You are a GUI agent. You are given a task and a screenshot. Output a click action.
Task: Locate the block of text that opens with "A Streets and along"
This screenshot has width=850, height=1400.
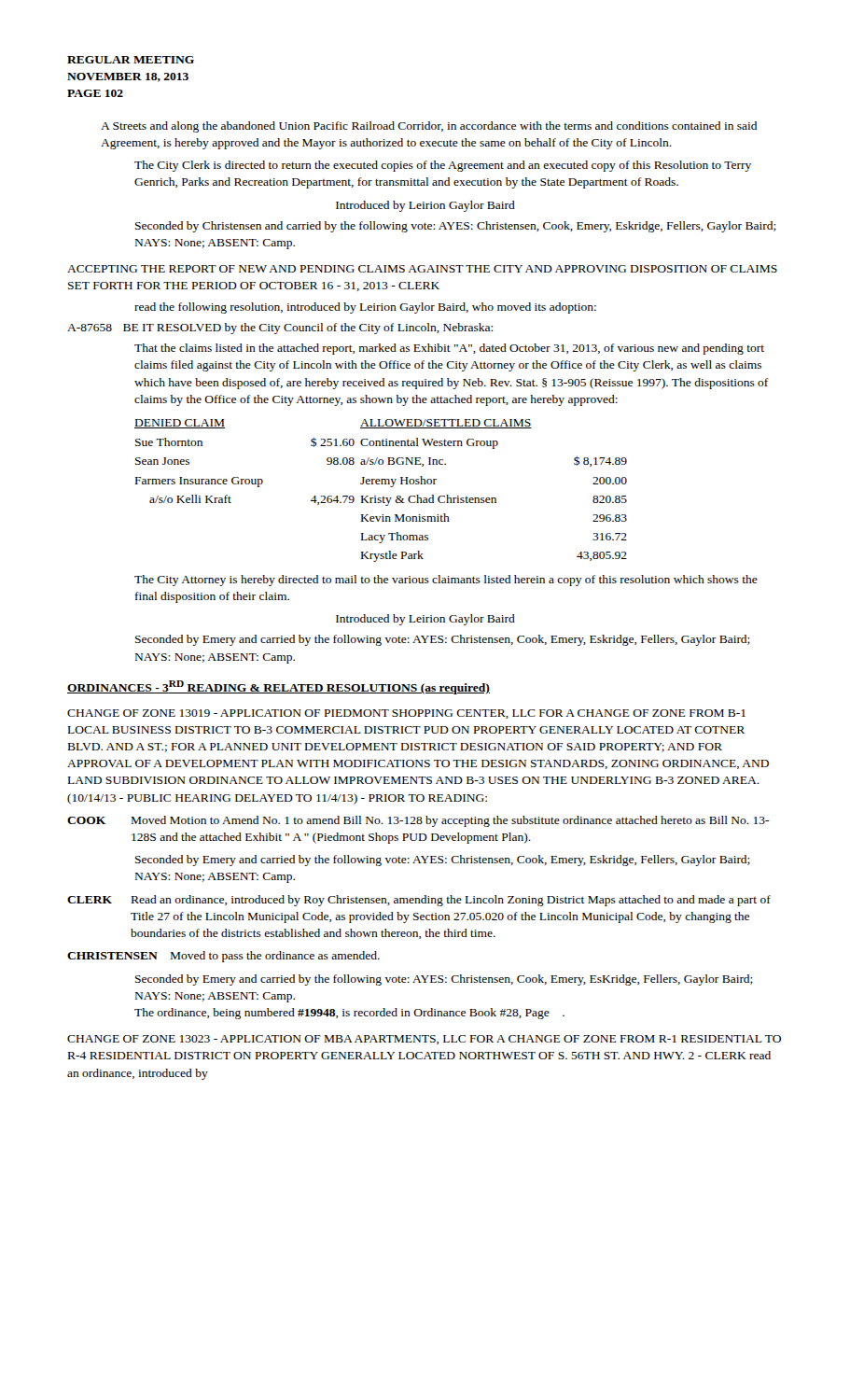click(429, 134)
